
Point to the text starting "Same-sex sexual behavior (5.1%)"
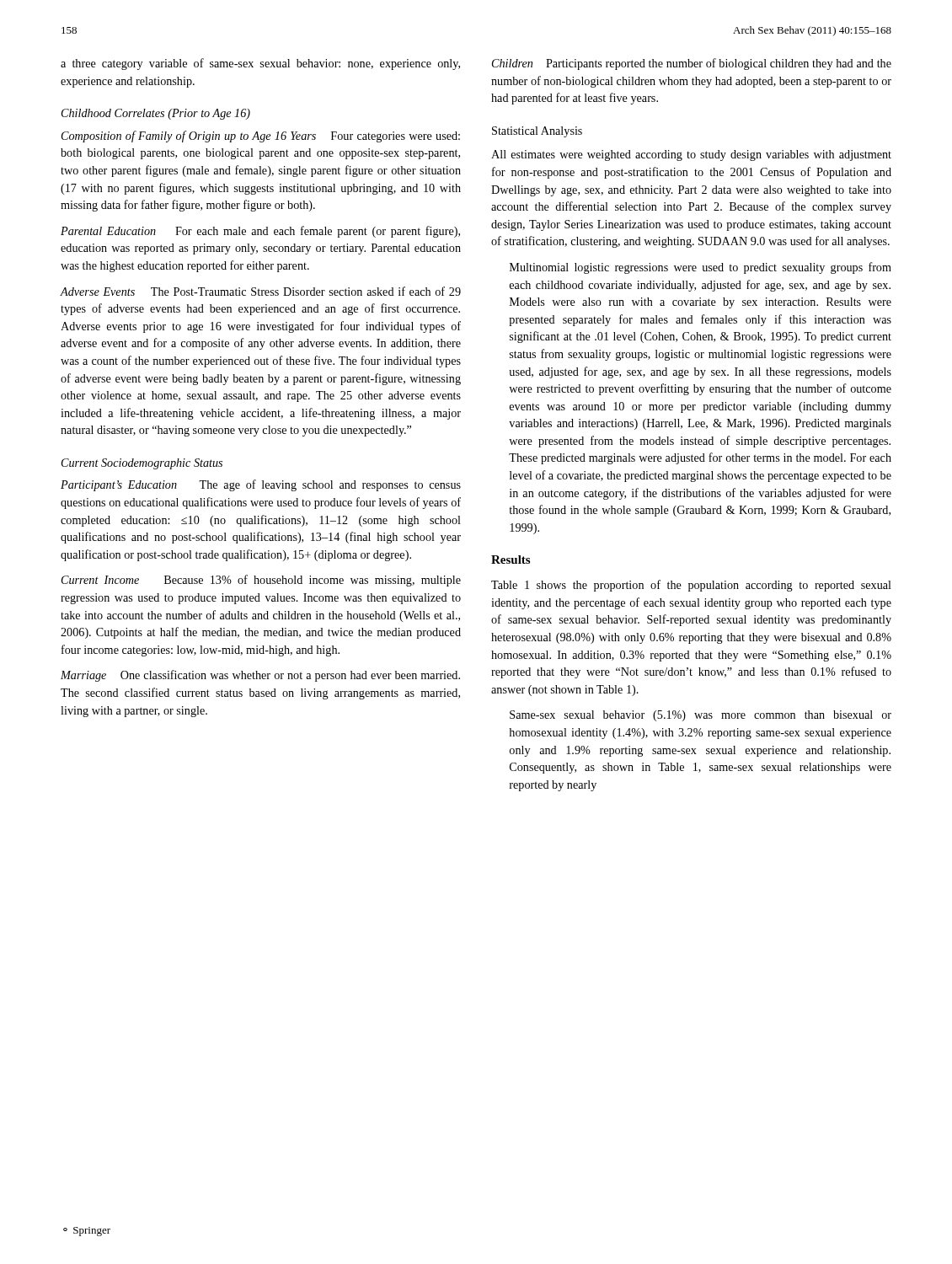click(700, 750)
